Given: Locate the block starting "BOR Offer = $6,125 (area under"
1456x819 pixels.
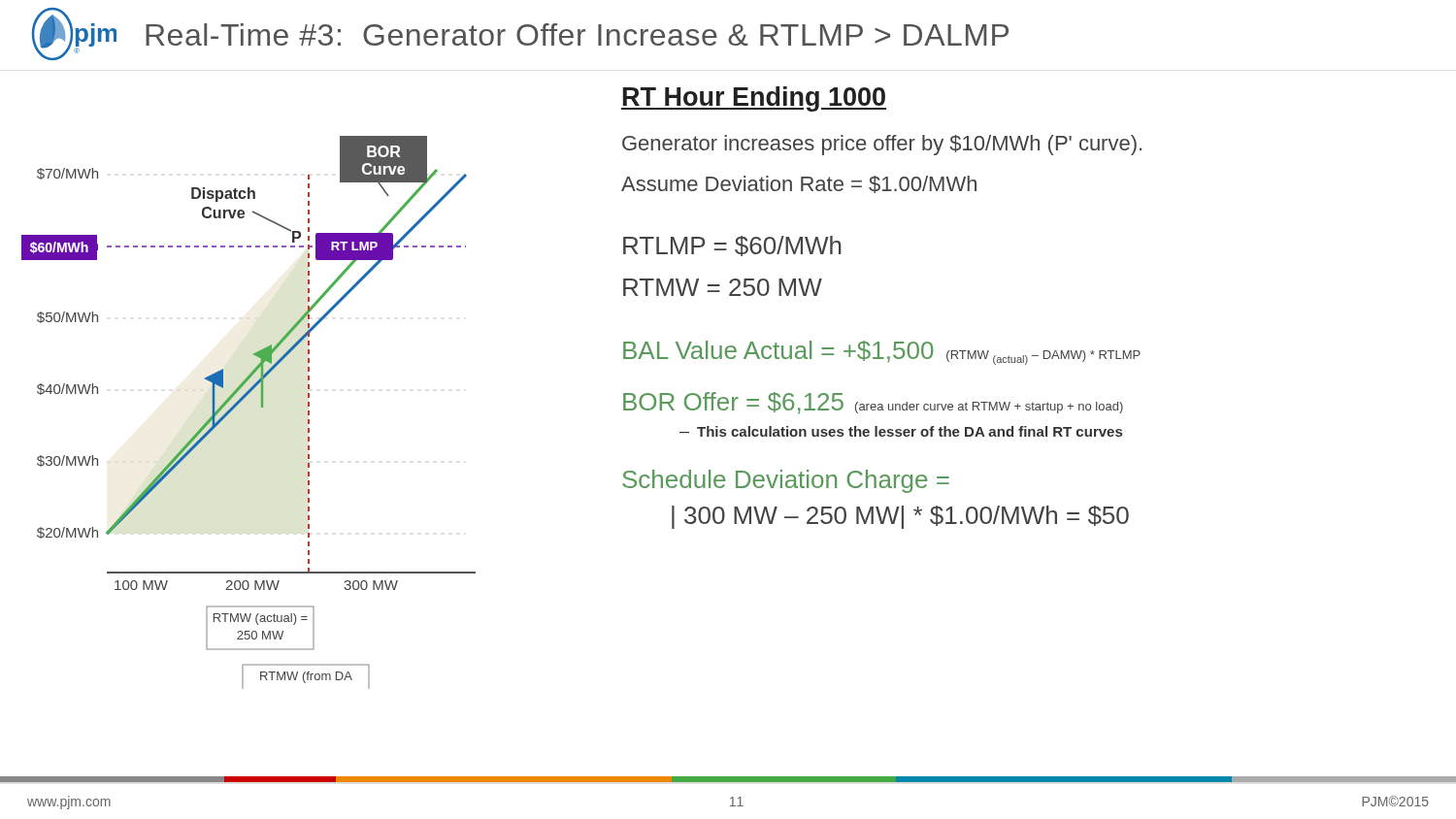Looking at the screenshot, I should pos(872,402).
